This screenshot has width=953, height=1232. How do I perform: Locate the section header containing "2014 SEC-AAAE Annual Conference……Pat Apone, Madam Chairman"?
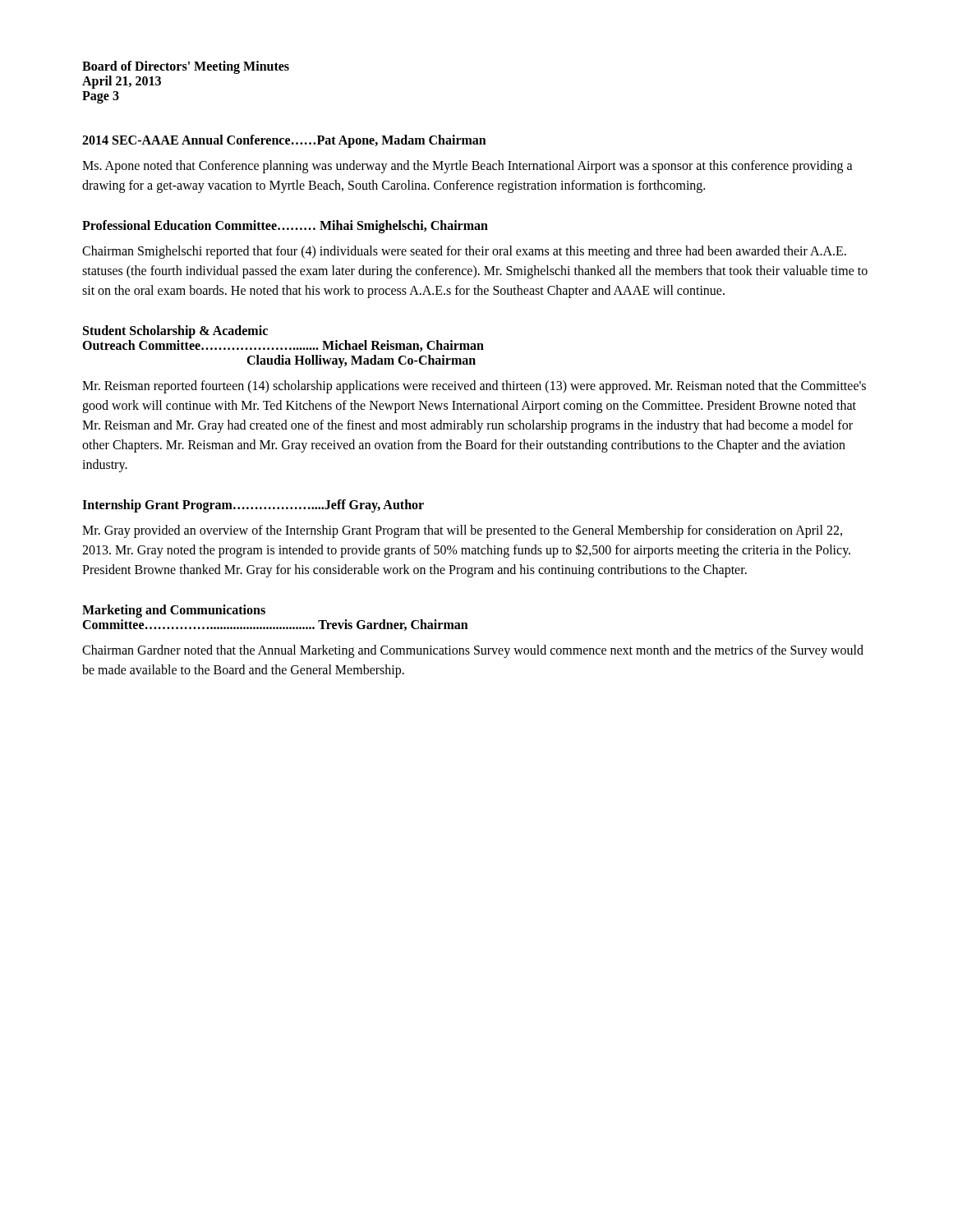(284, 140)
